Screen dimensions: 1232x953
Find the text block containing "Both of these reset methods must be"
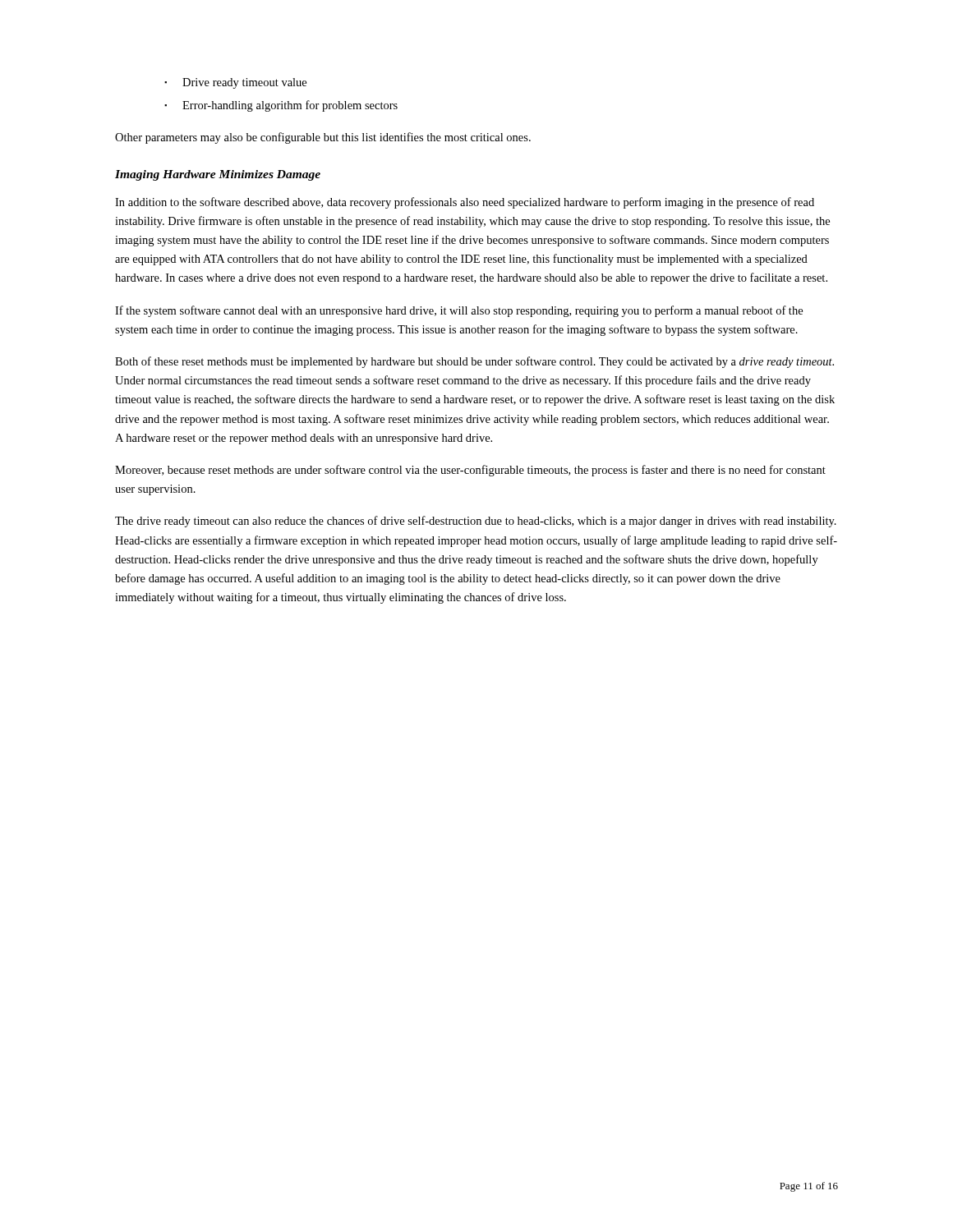click(475, 399)
